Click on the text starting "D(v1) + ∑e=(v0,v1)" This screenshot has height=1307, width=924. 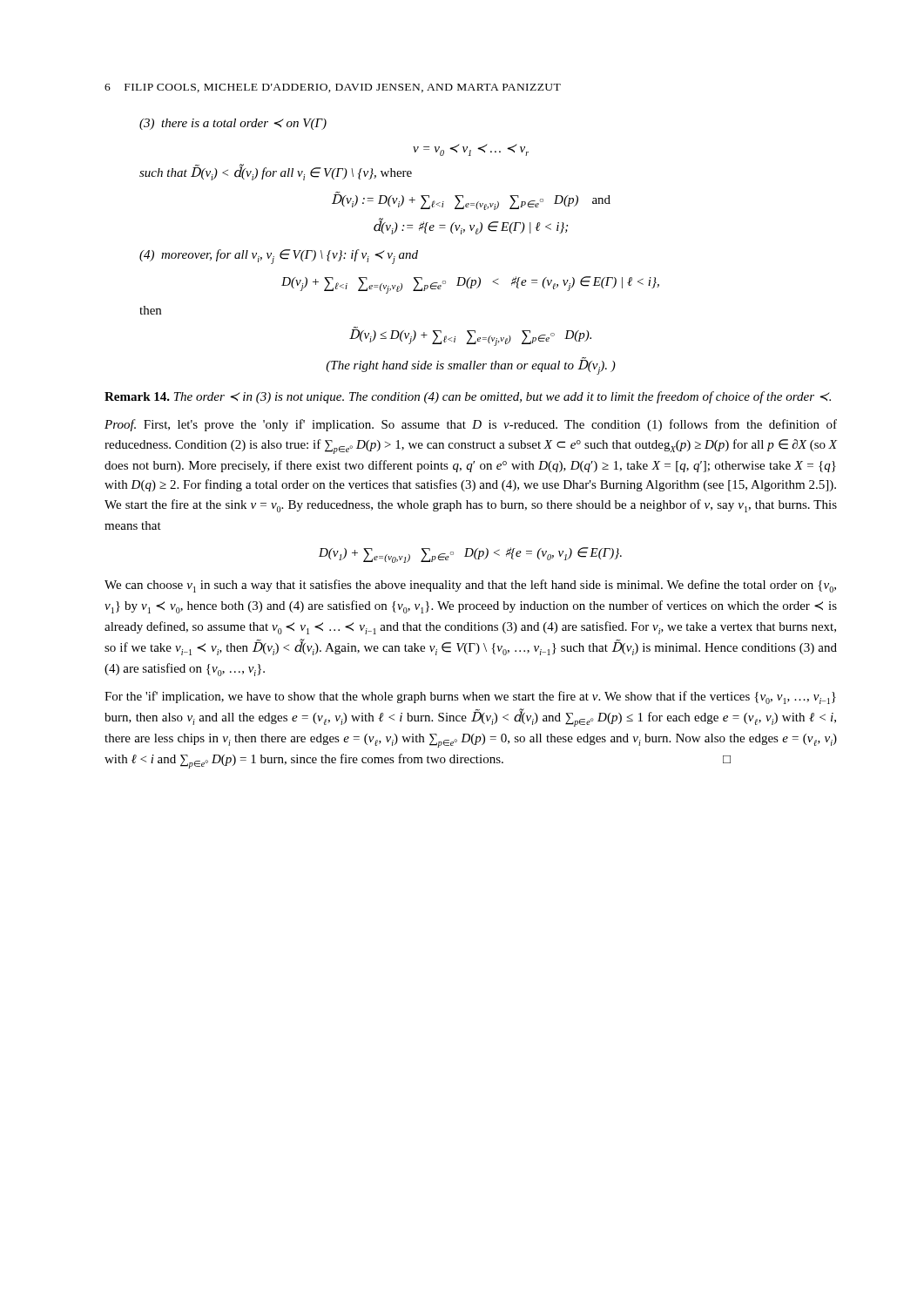(471, 555)
